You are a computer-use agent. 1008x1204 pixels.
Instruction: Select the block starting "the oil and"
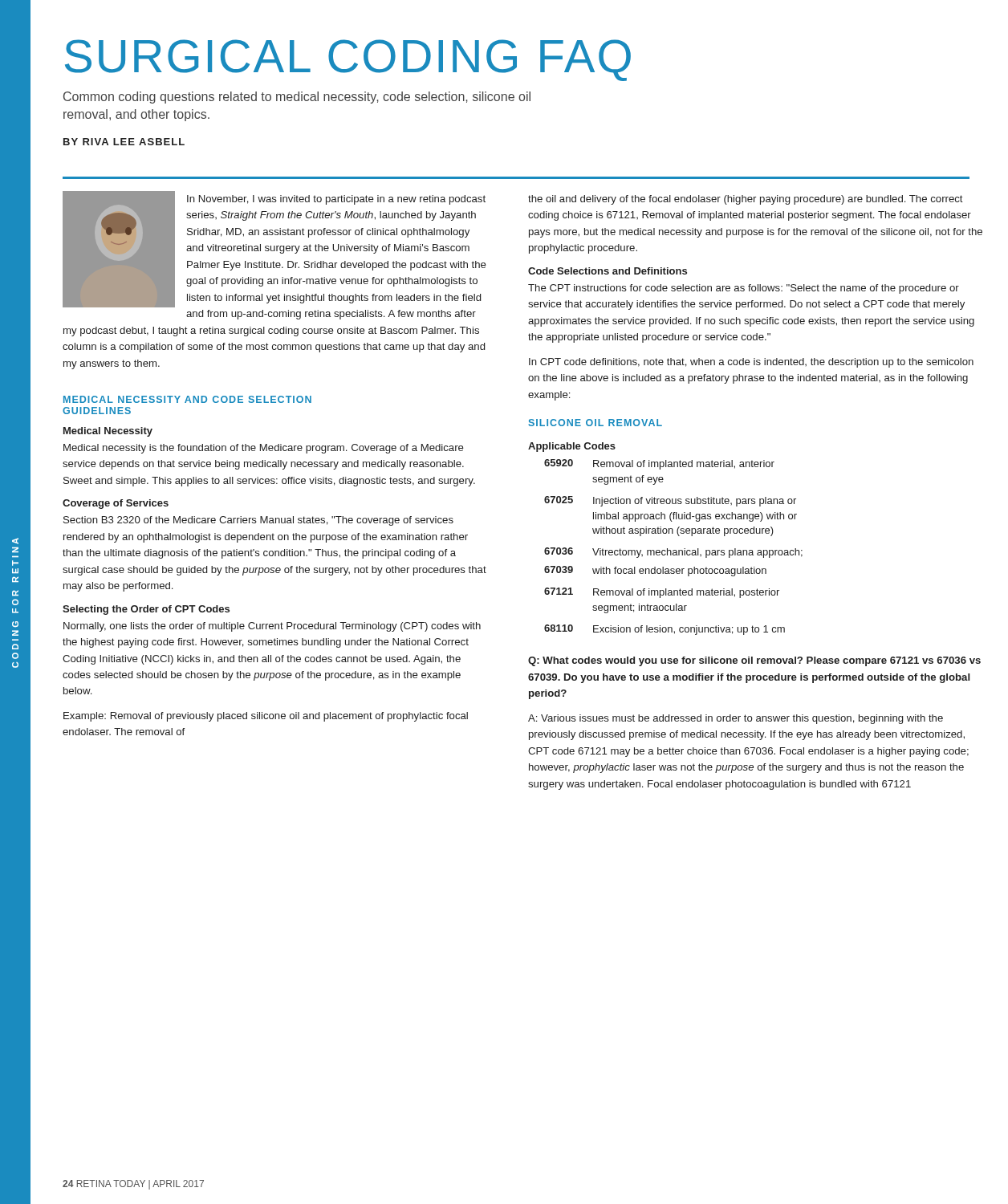757,224
